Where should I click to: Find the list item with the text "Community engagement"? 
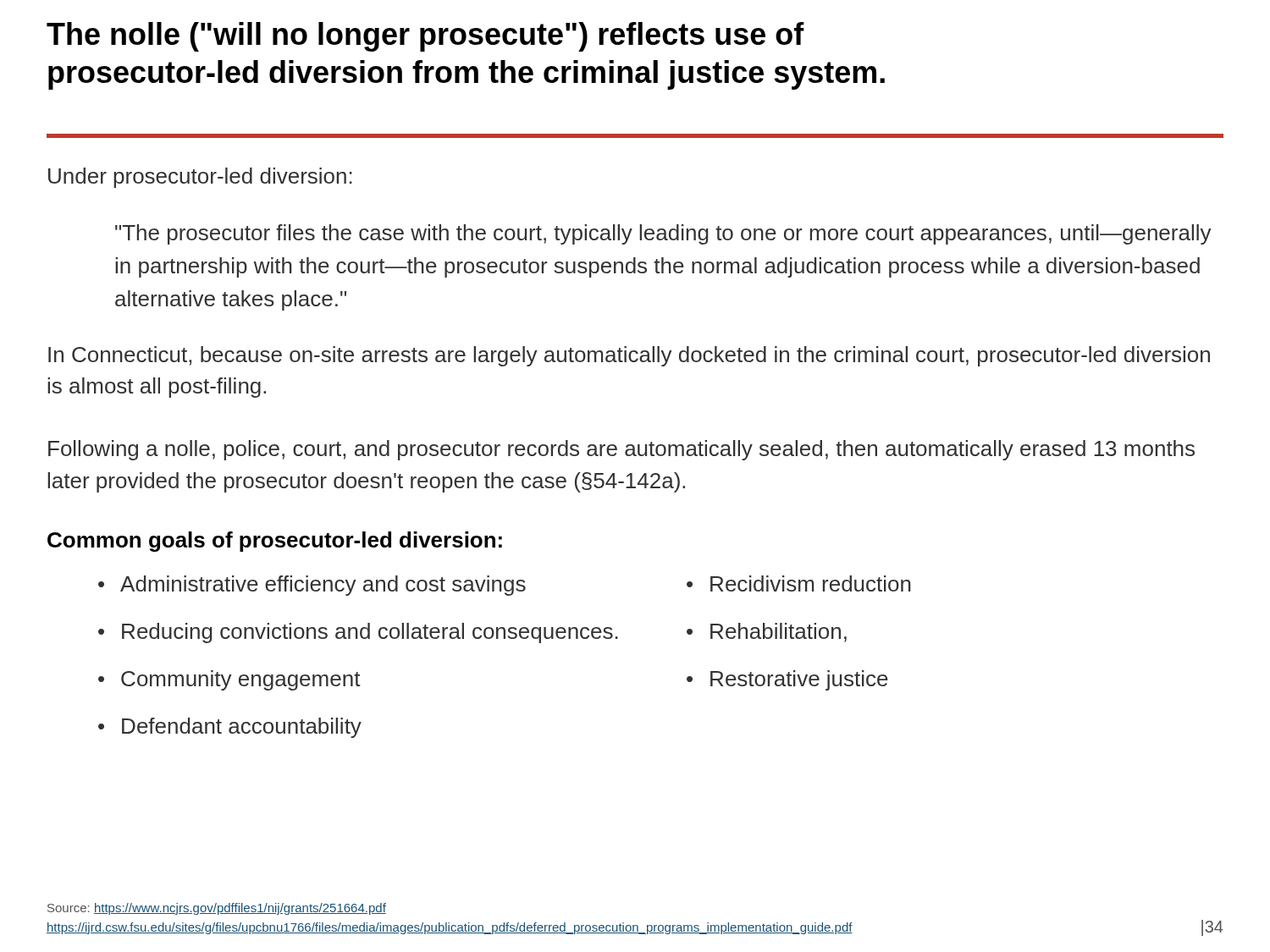coord(240,679)
